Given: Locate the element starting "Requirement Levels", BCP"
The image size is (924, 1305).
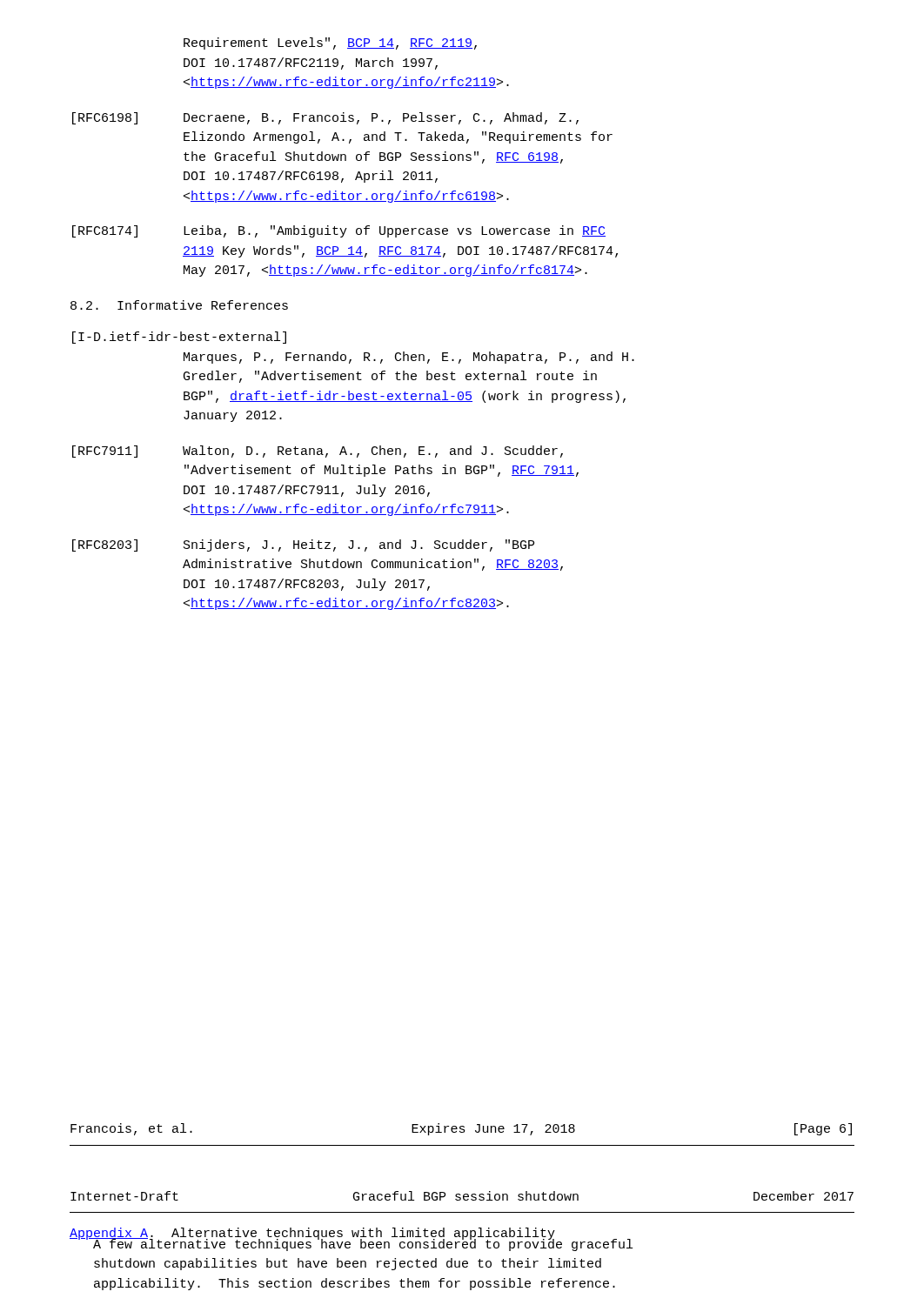Looking at the screenshot, I should 330,44.
